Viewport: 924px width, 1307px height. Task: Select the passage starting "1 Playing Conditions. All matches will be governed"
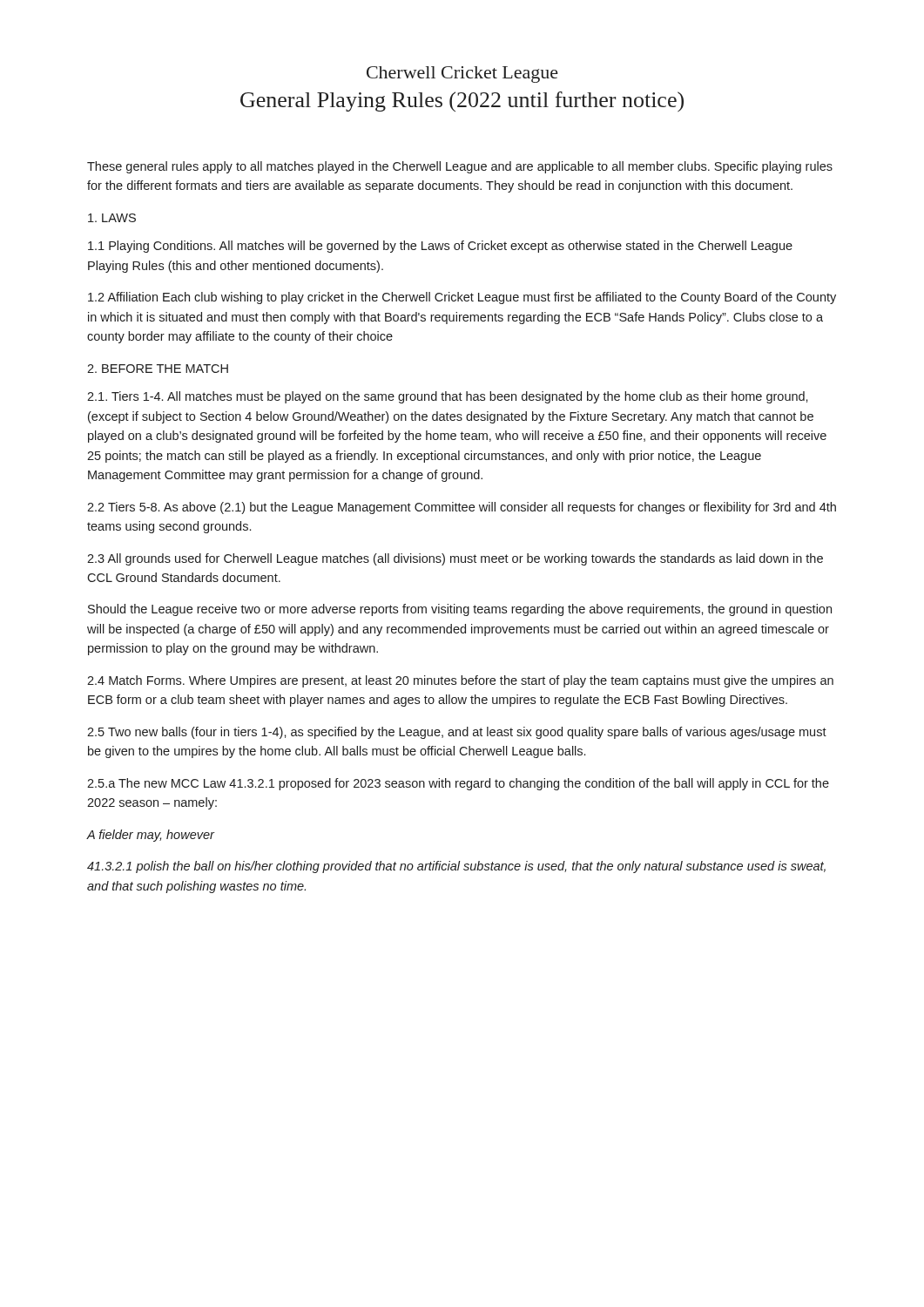point(462,256)
